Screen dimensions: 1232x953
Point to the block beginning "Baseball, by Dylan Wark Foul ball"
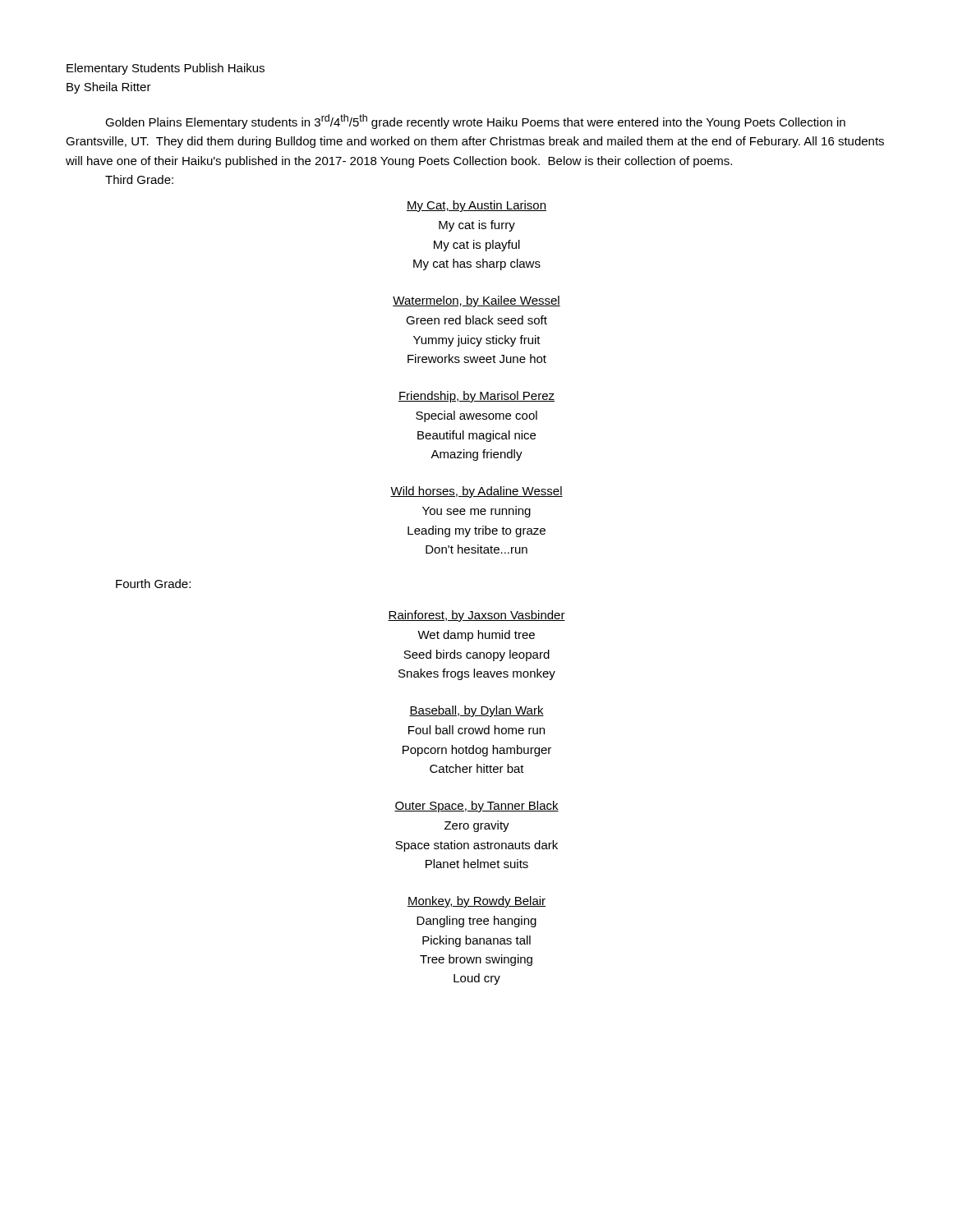(x=476, y=739)
